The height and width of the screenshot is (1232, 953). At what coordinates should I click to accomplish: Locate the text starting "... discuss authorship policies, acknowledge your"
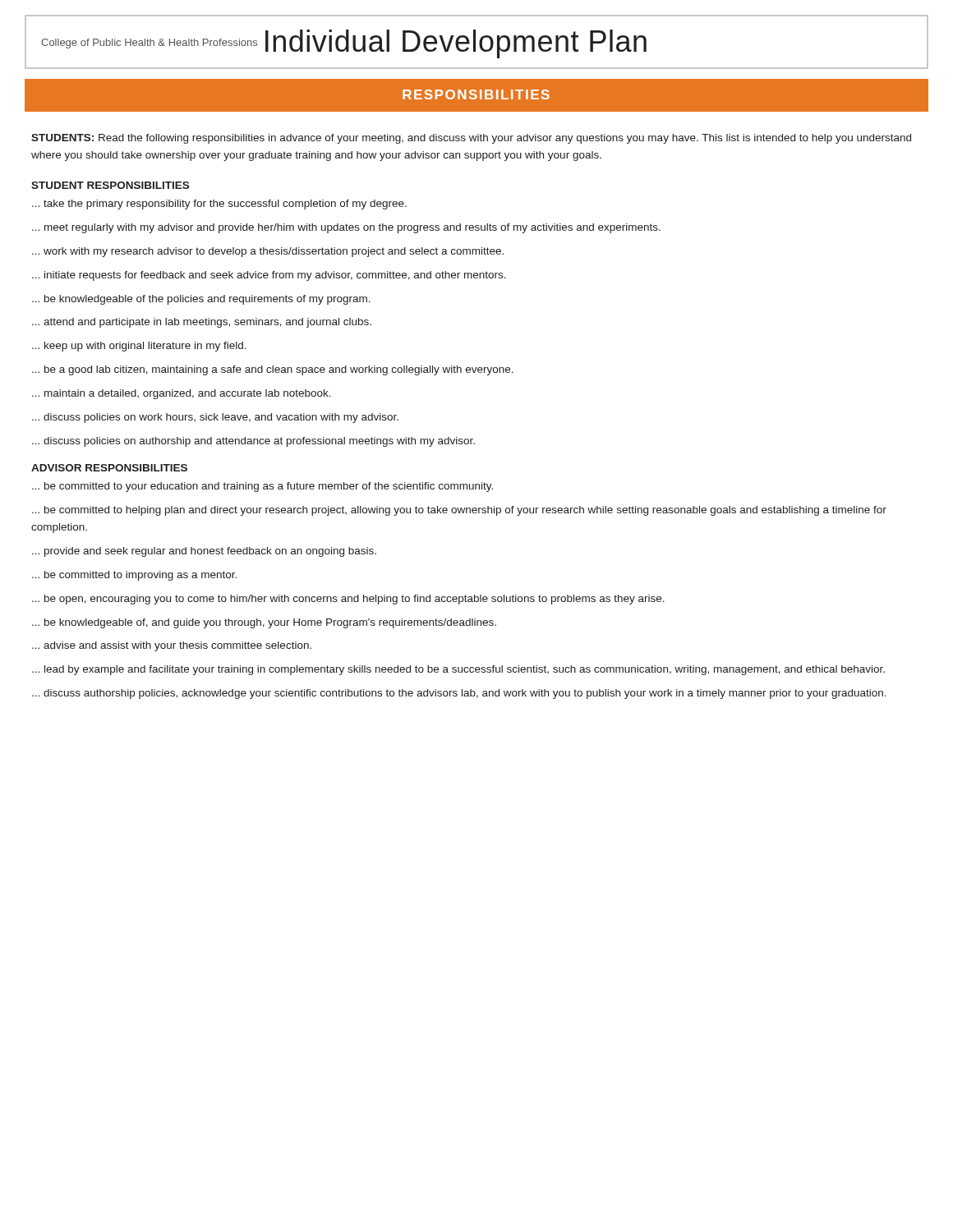(x=459, y=693)
